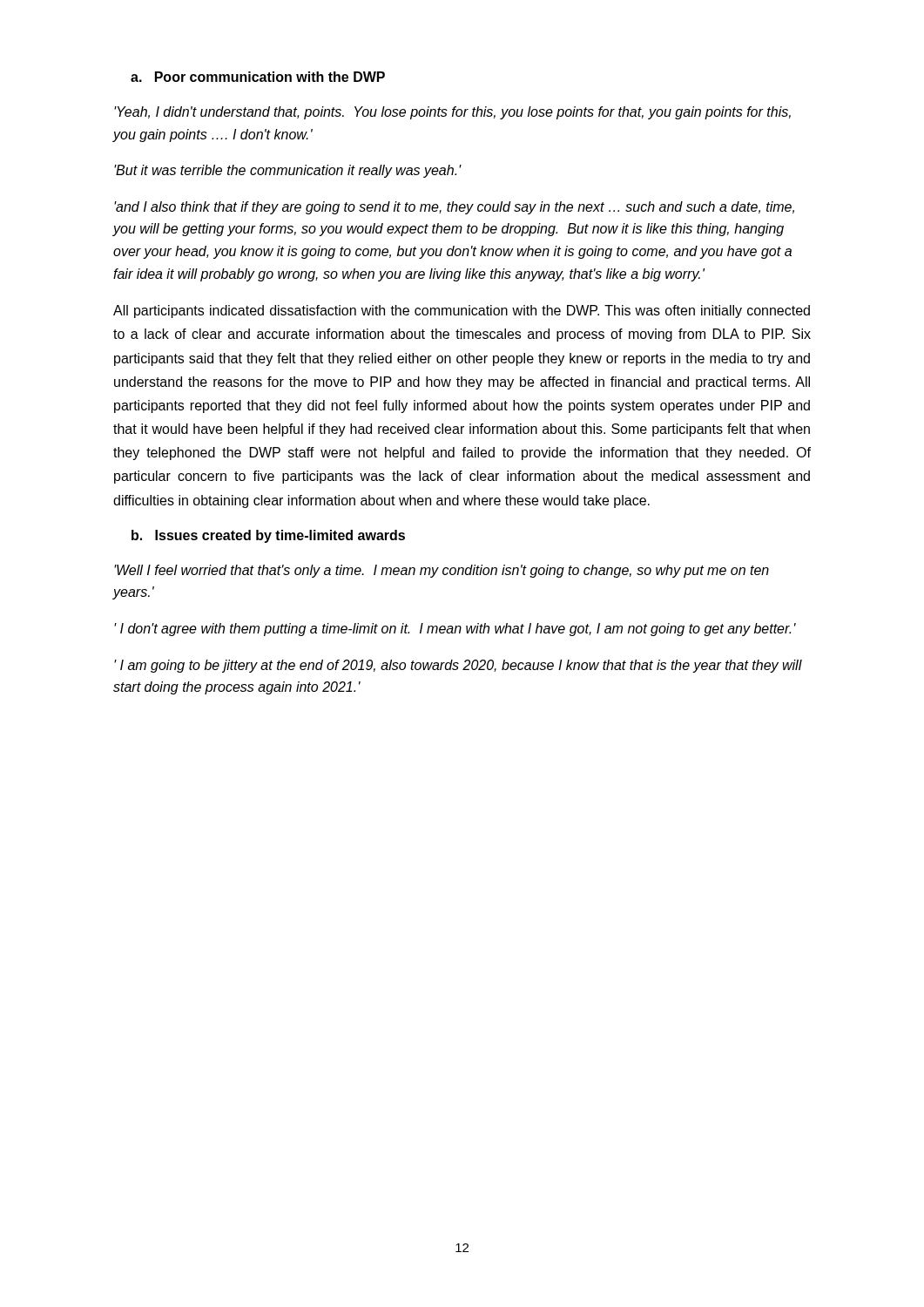
Task: Click on the passage starting "All participants indicated dissatisfaction with the"
Action: [462, 405]
